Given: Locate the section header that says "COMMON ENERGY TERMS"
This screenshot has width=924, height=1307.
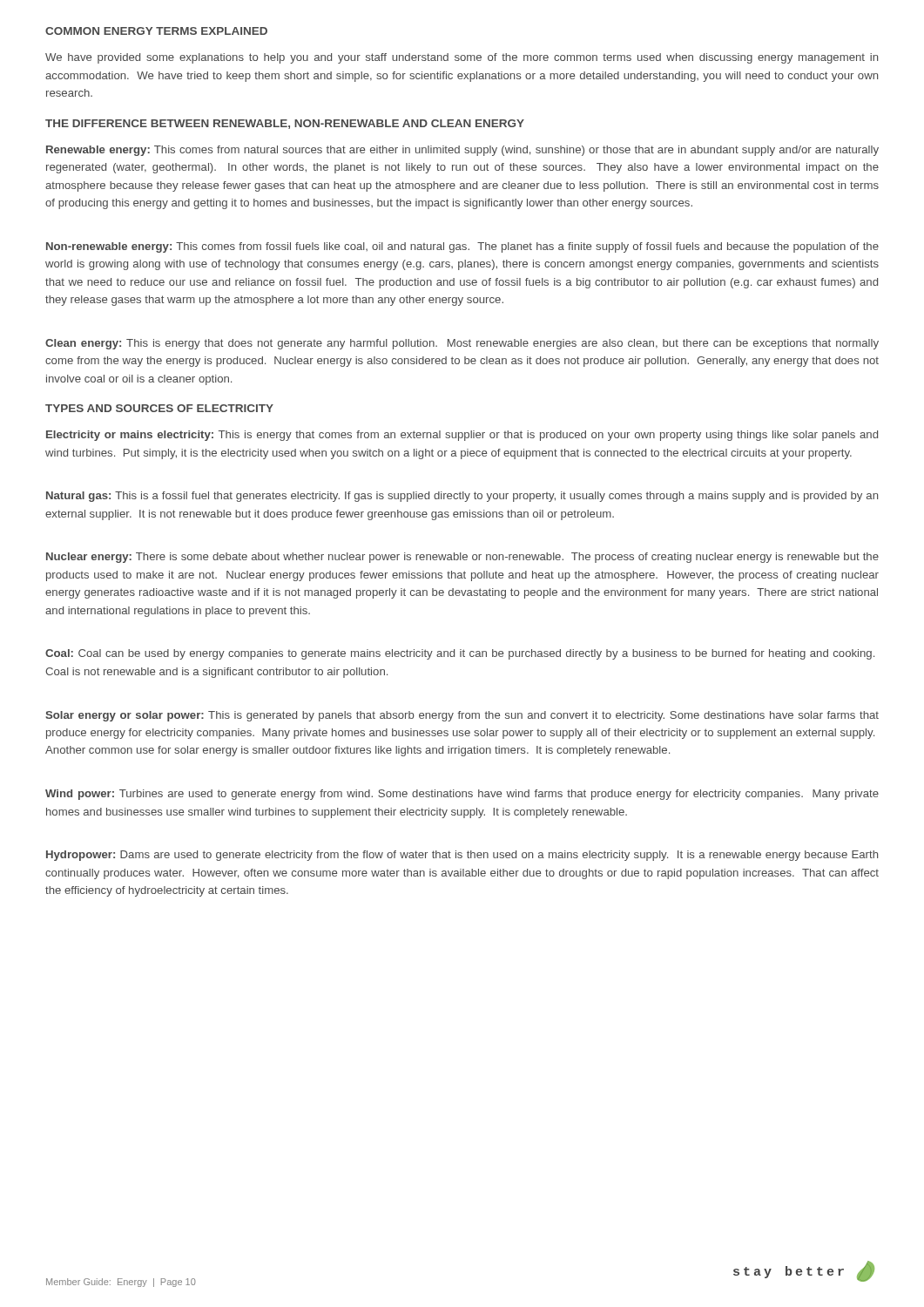Looking at the screenshot, I should point(156,31).
